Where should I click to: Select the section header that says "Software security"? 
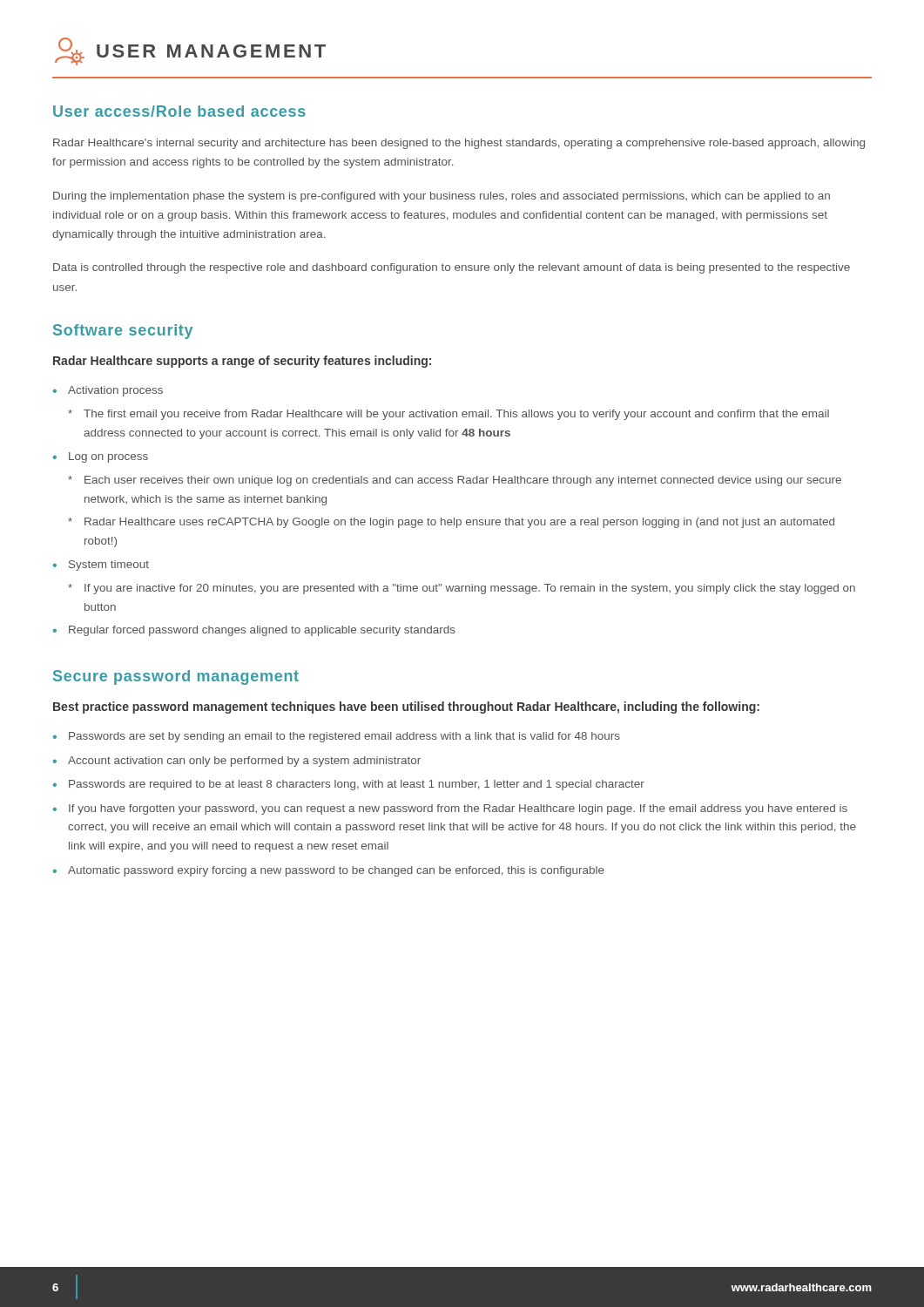(x=123, y=330)
